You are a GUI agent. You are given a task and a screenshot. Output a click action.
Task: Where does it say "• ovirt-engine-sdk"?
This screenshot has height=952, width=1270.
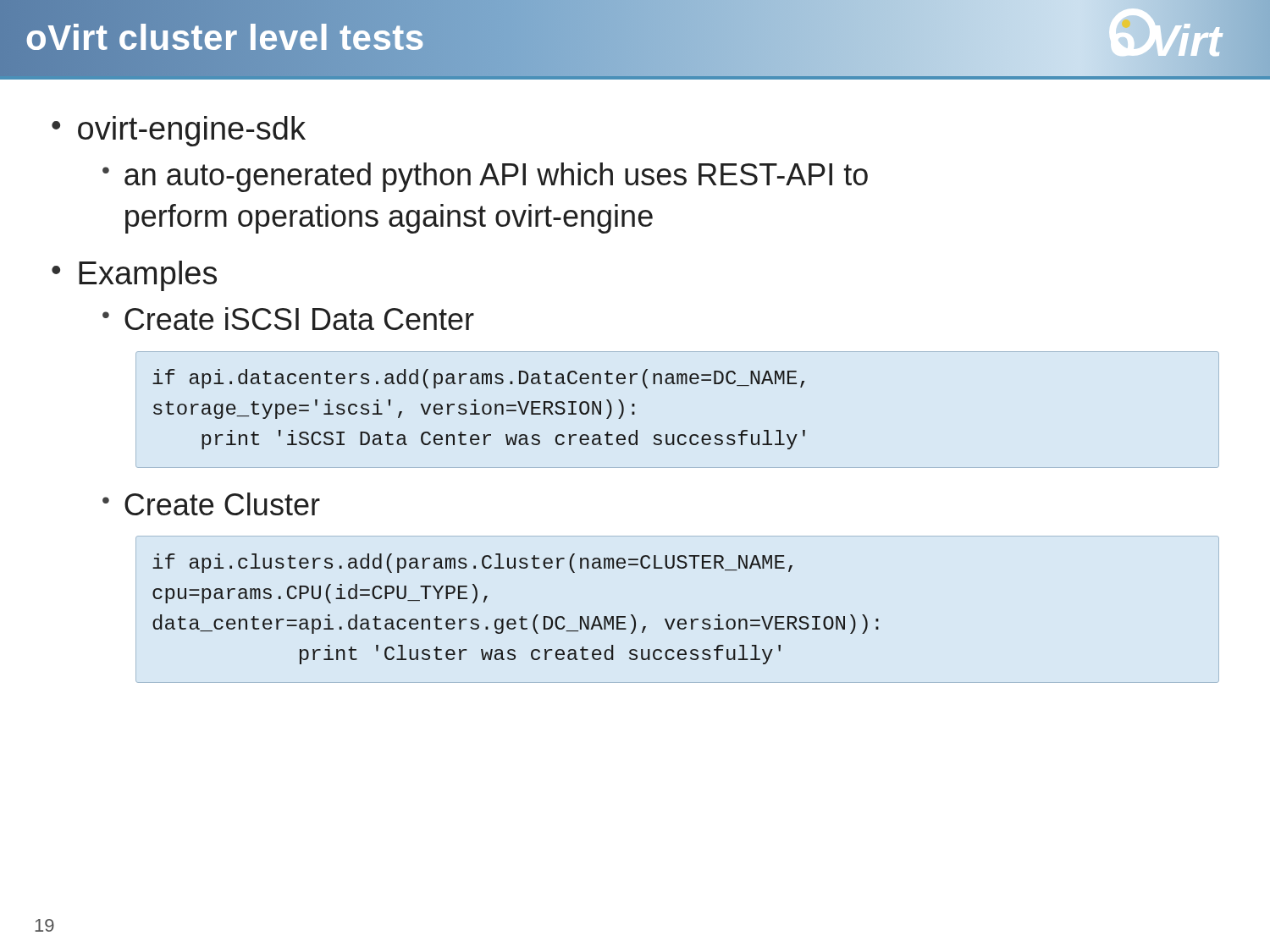pyautogui.click(x=178, y=129)
